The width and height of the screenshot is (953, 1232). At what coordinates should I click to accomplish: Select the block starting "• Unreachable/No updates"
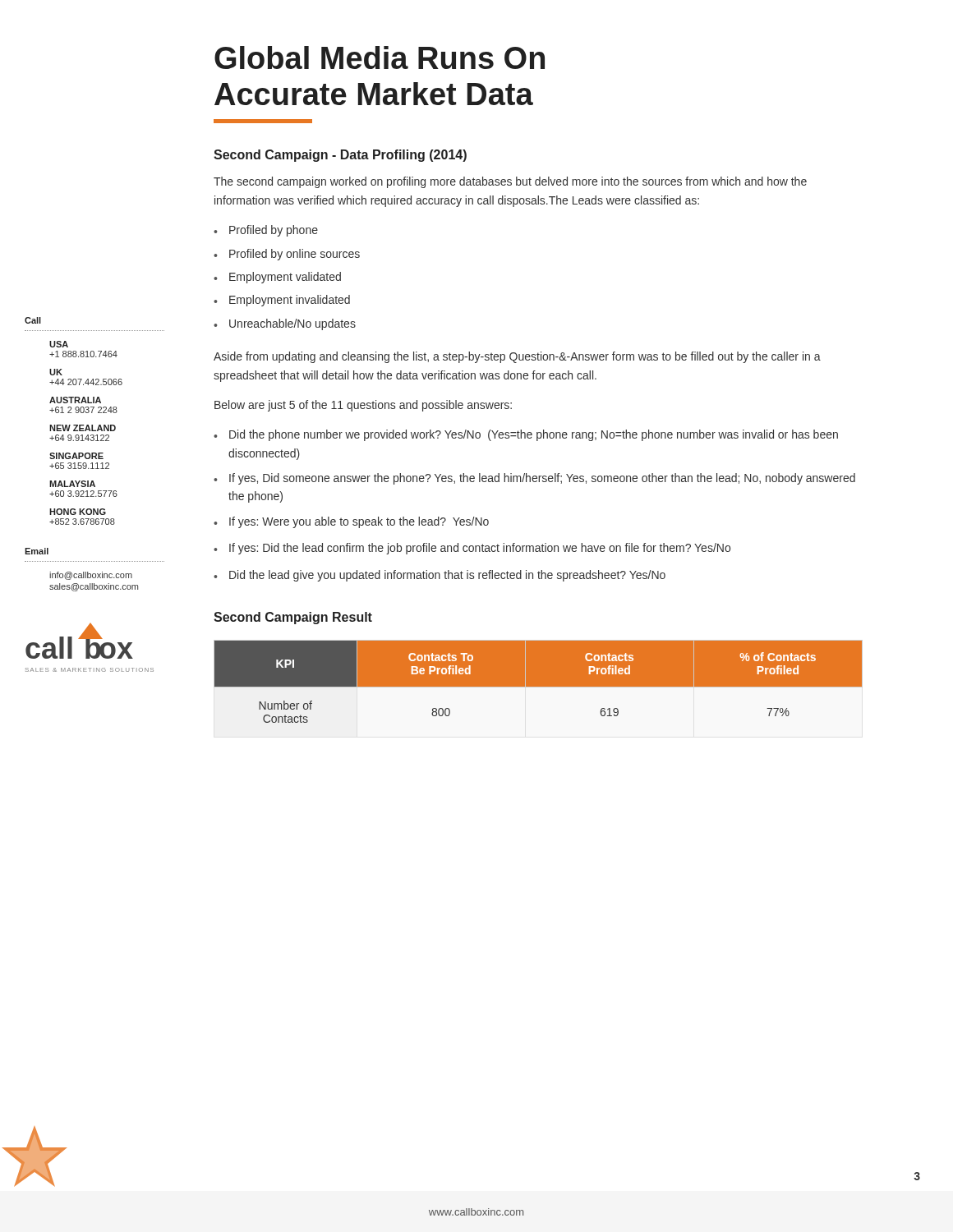click(x=285, y=324)
